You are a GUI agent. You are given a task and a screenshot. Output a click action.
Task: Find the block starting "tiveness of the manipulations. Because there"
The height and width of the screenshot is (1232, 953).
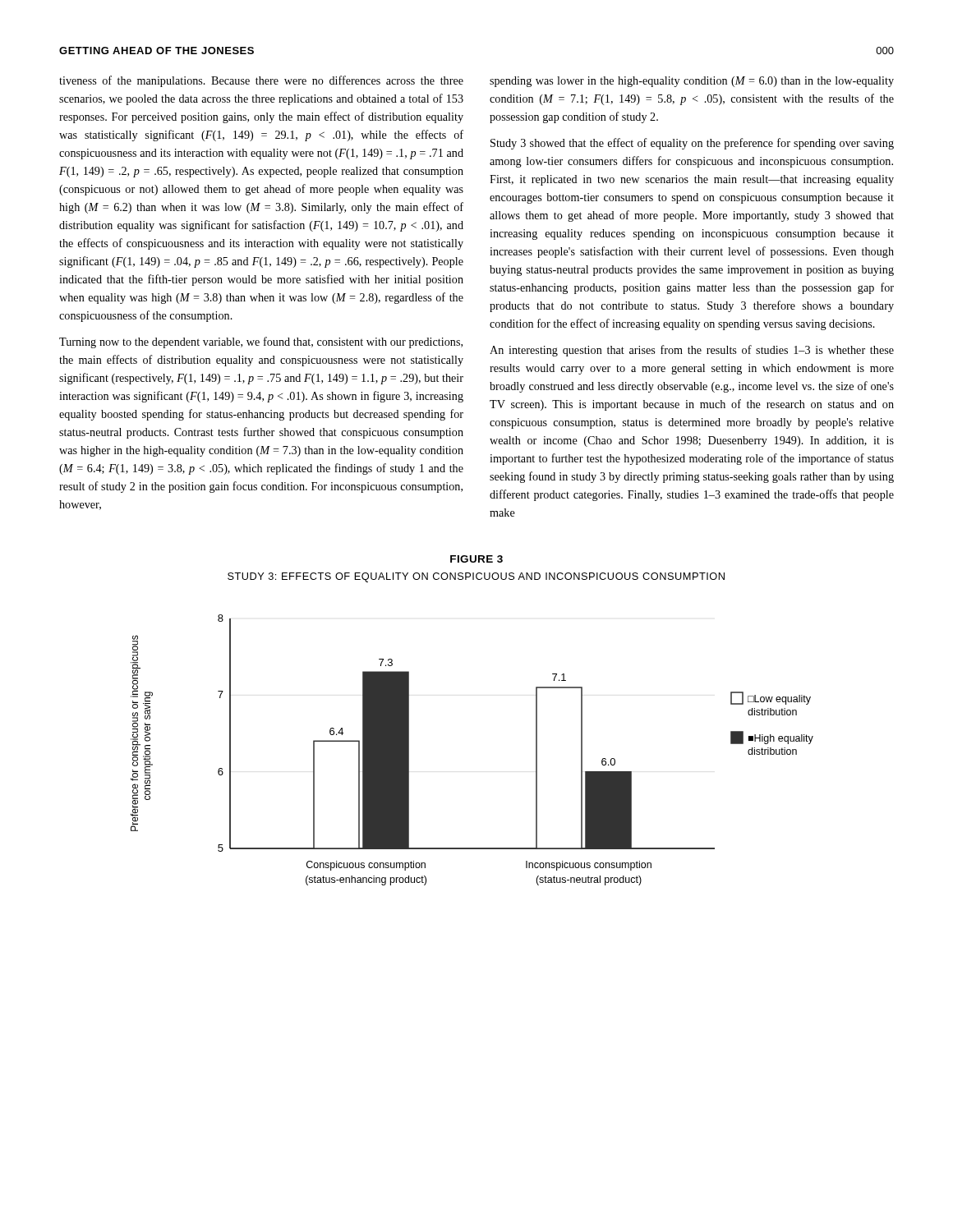(261, 292)
